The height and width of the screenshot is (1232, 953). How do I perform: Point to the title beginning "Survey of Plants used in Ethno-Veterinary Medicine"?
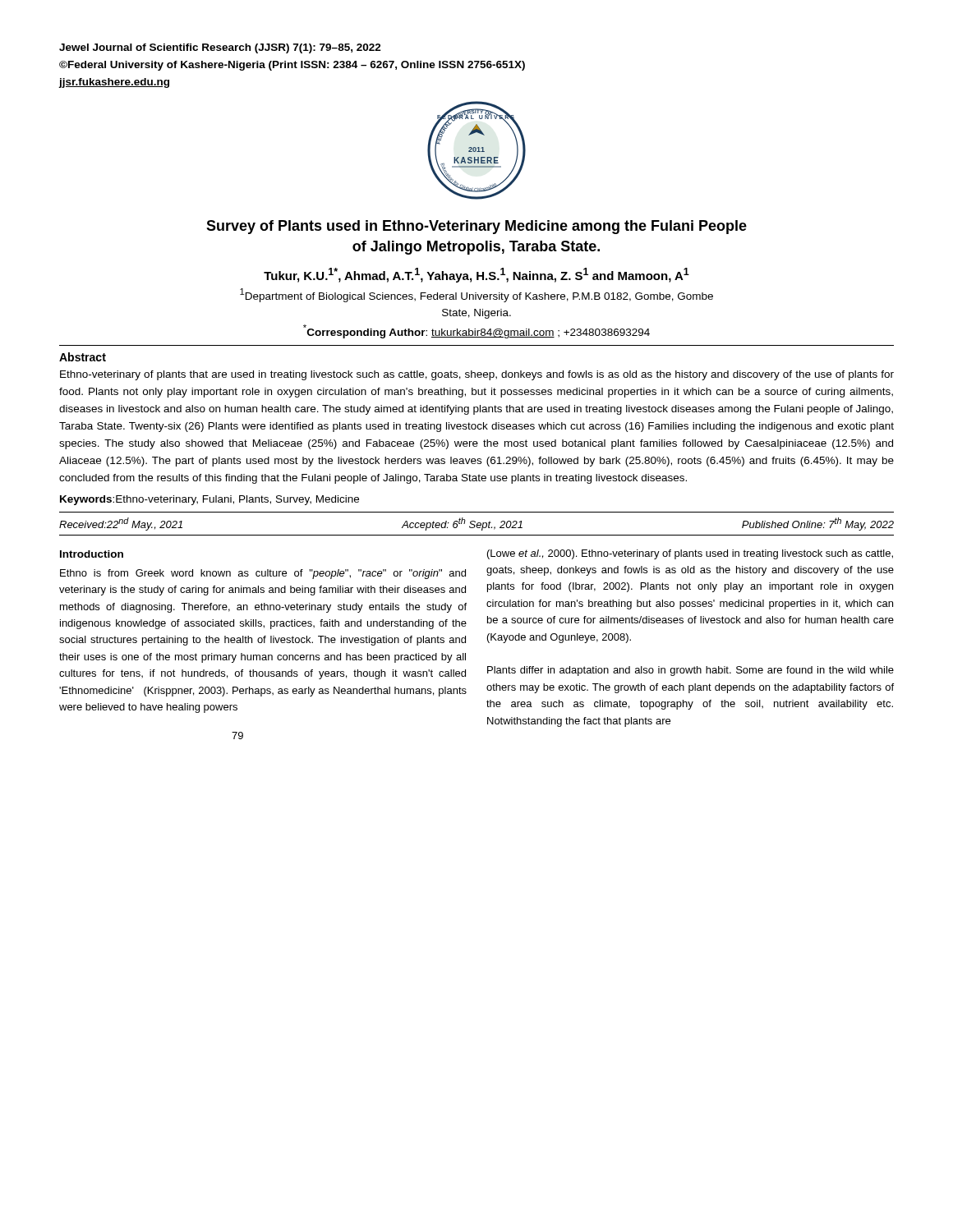pyautogui.click(x=476, y=236)
